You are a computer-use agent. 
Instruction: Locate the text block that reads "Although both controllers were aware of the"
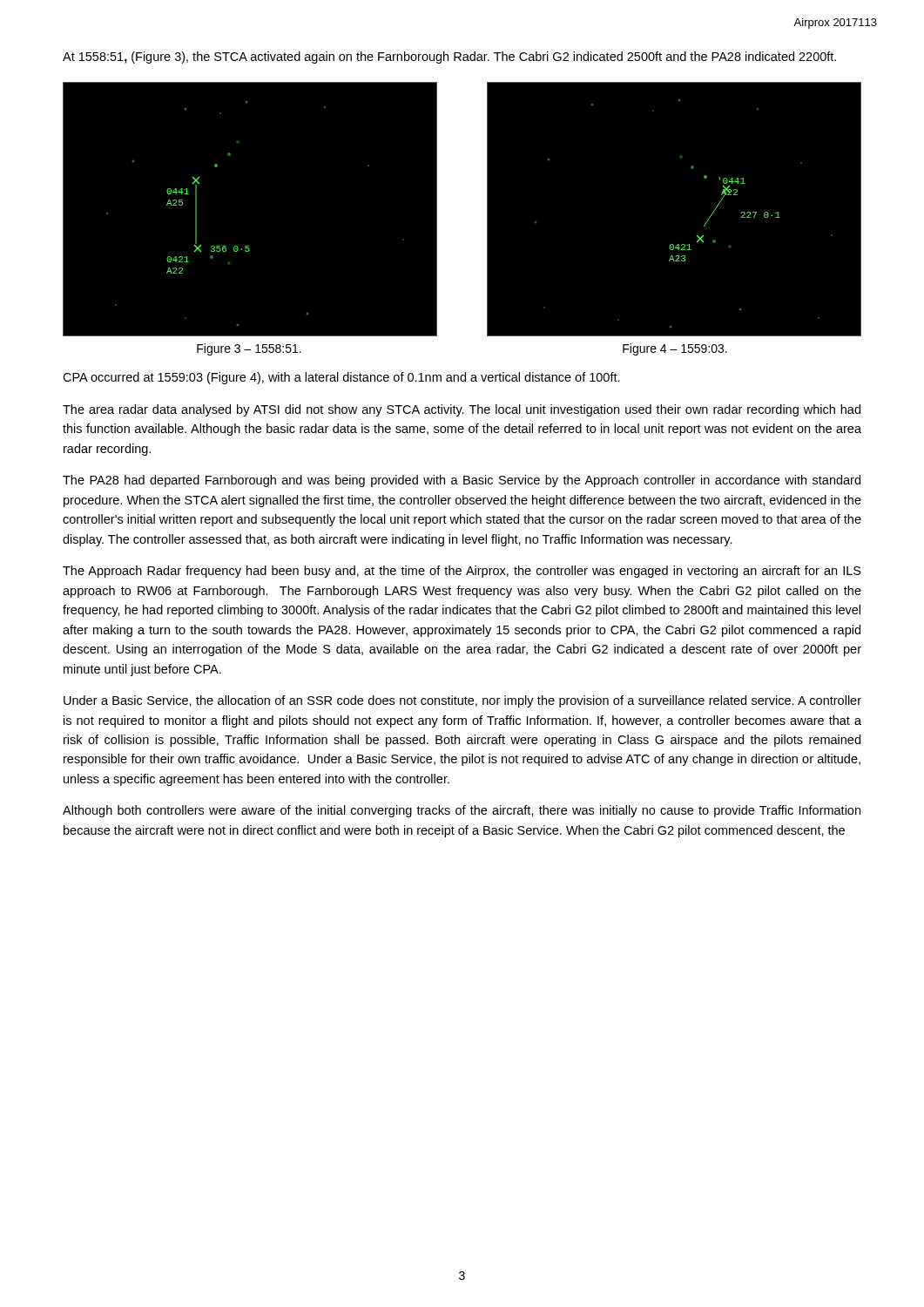462,820
